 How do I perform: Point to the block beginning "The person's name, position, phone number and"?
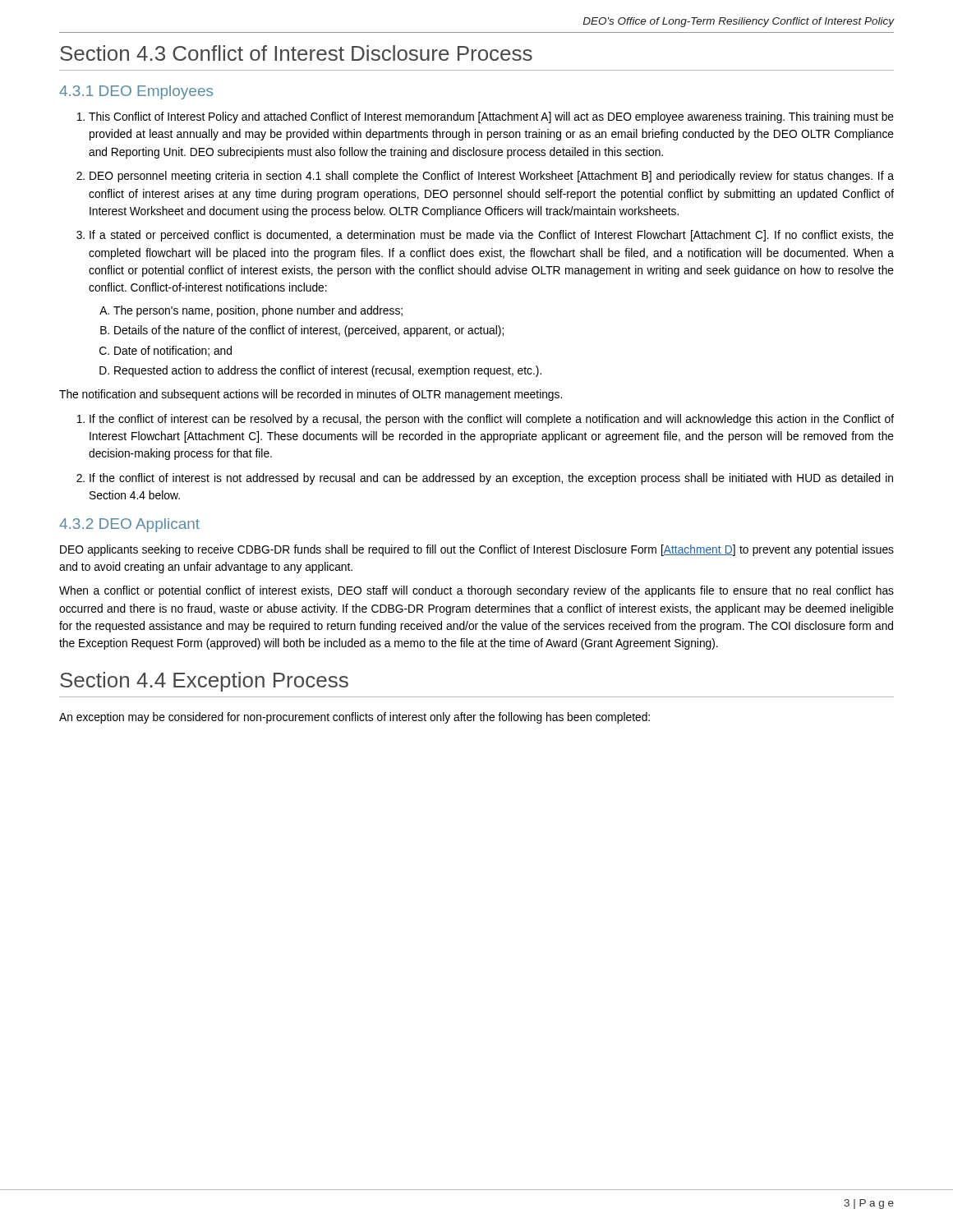258,311
